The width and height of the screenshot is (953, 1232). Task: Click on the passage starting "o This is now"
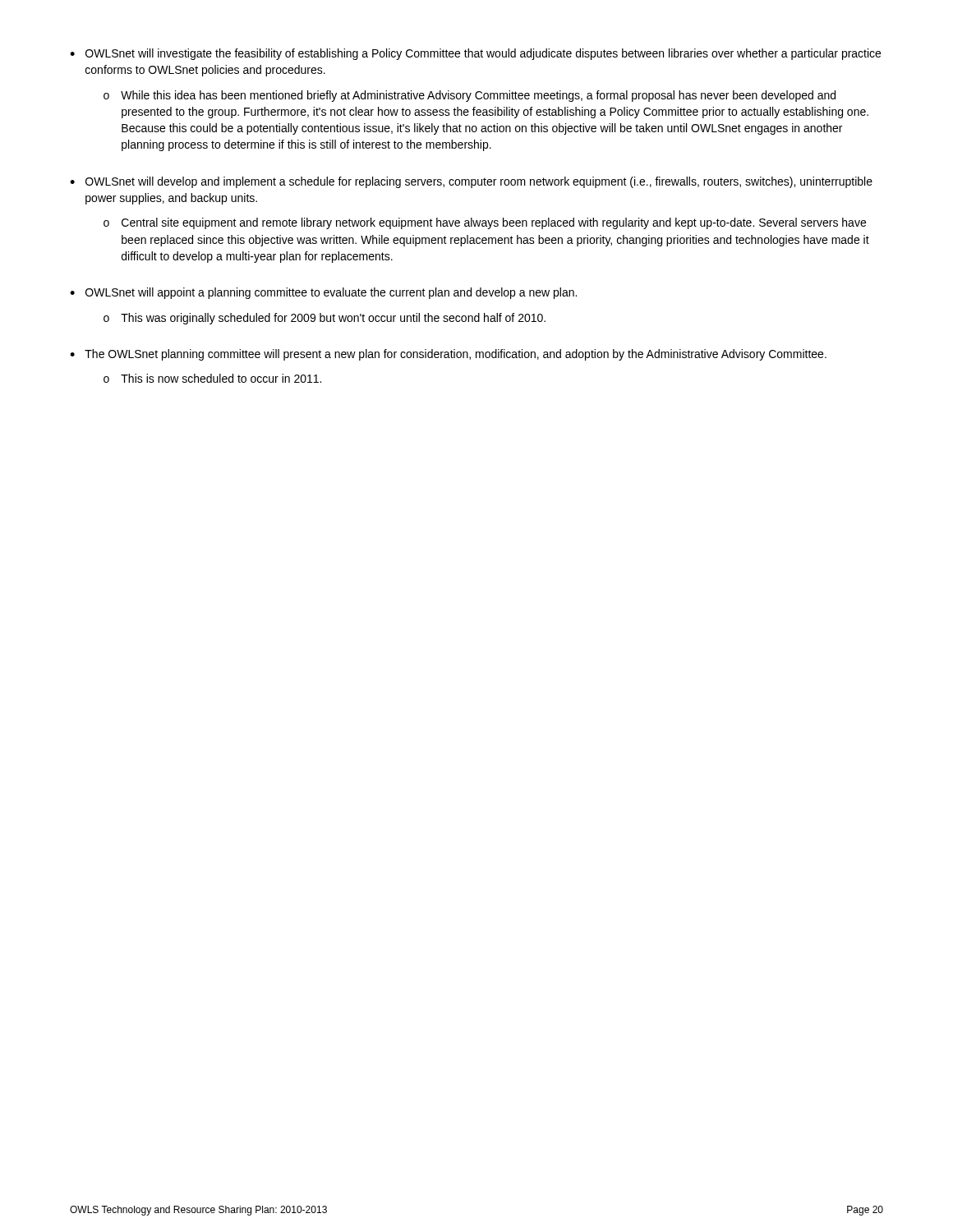[x=212, y=378]
